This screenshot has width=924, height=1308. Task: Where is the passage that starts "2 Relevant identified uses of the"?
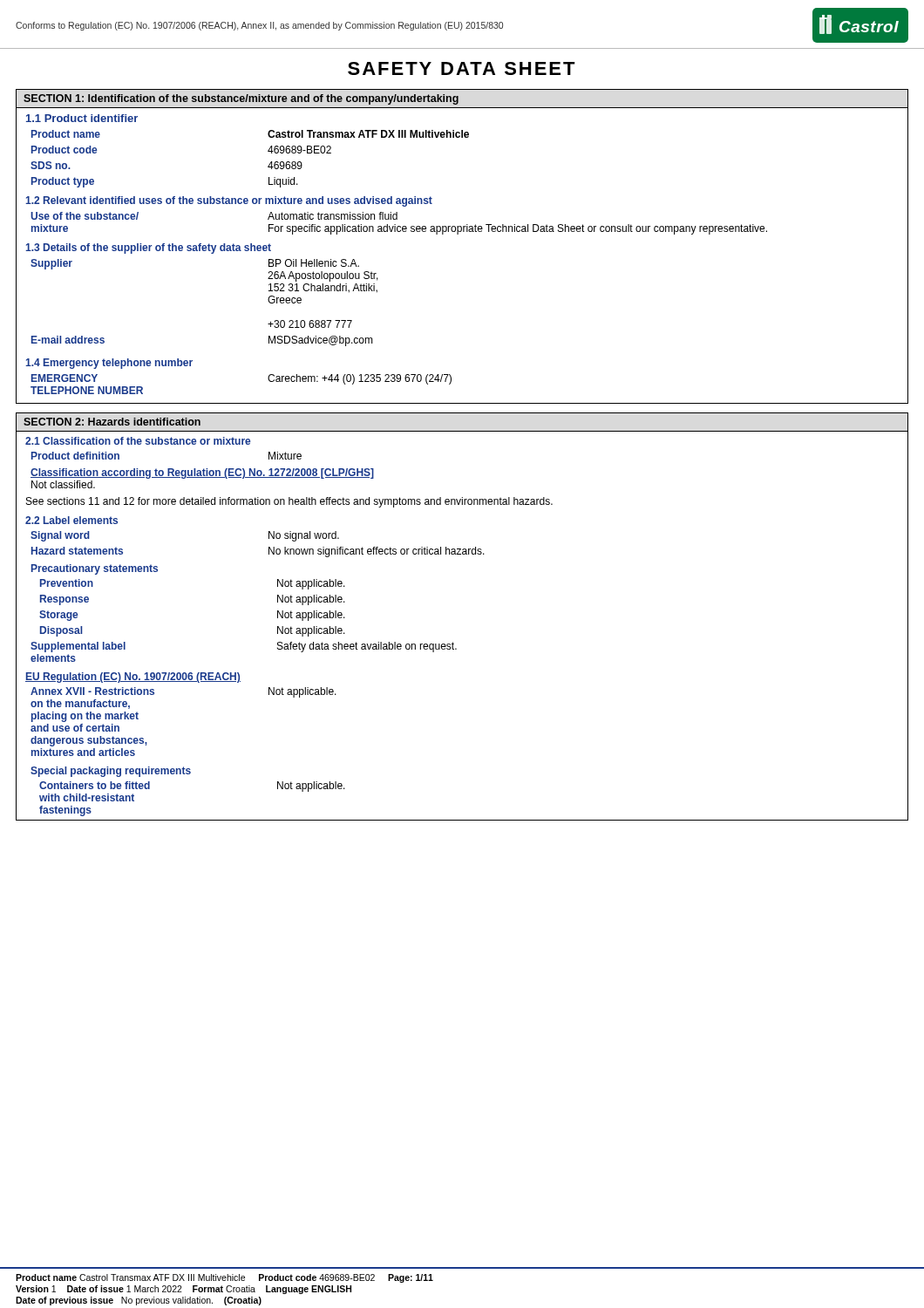tap(229, 201)
